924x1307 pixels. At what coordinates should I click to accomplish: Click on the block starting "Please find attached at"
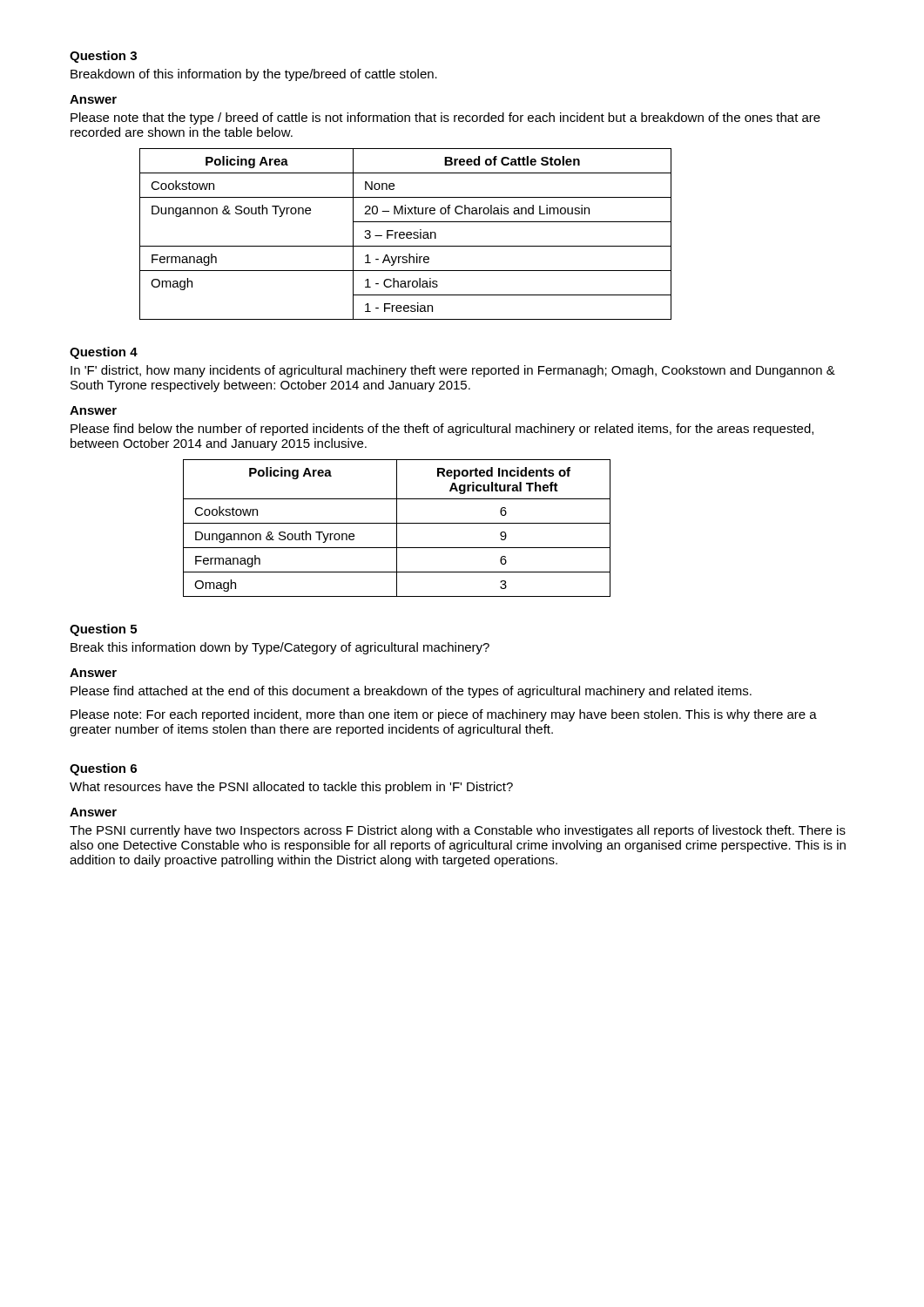(411, 691)
